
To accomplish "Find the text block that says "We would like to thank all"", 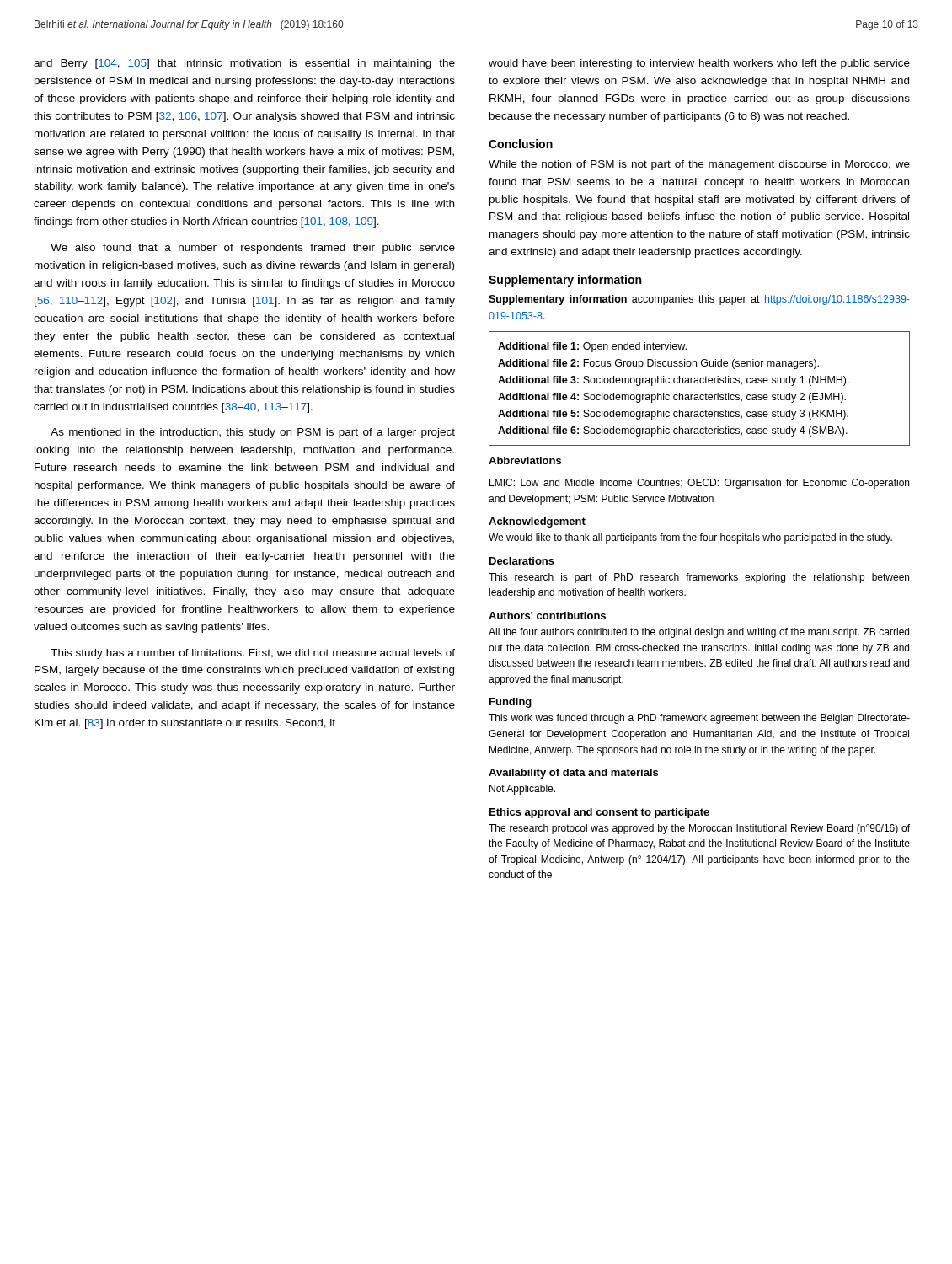I will (699, 538).
